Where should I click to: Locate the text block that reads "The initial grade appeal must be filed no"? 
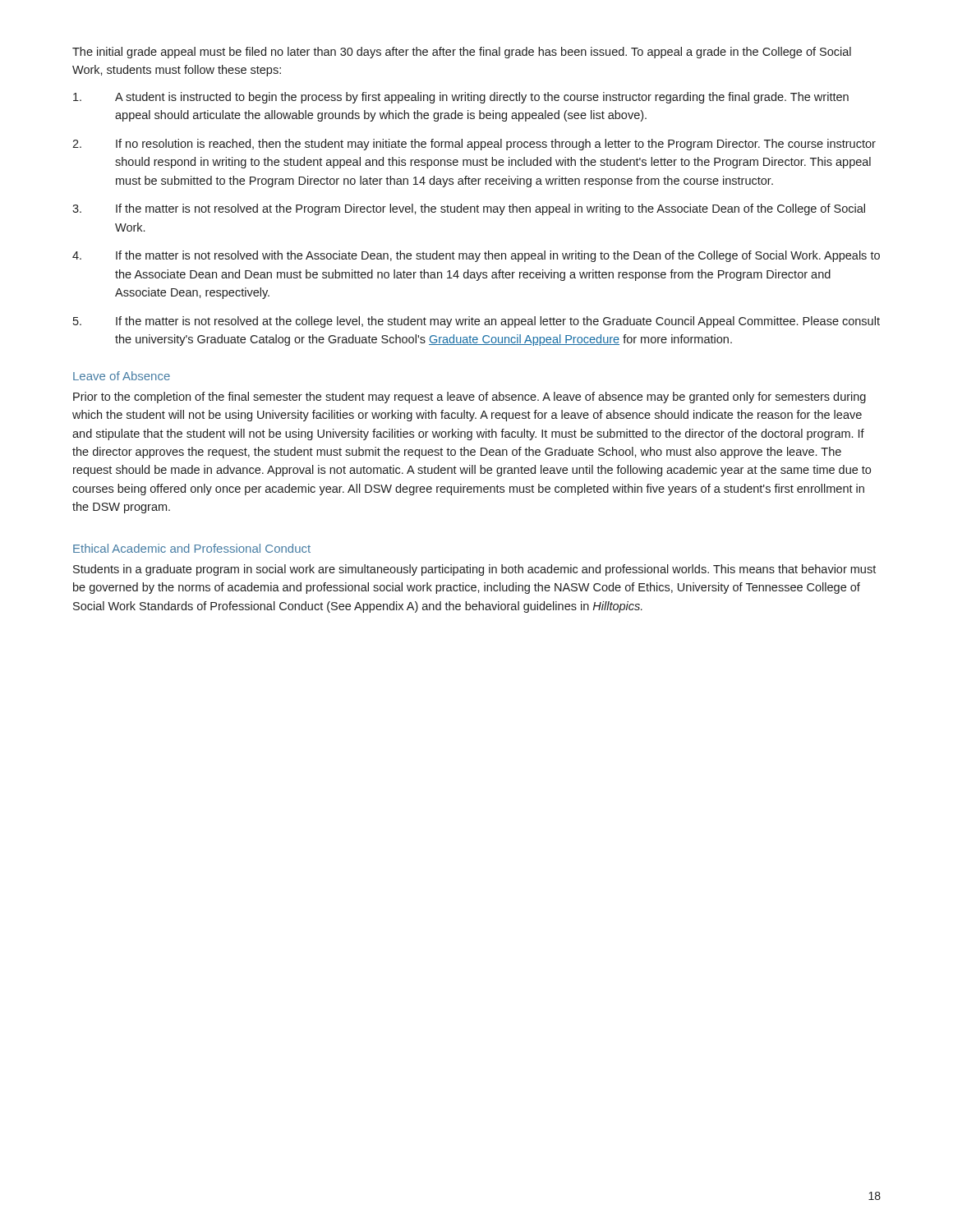[462, 61]
